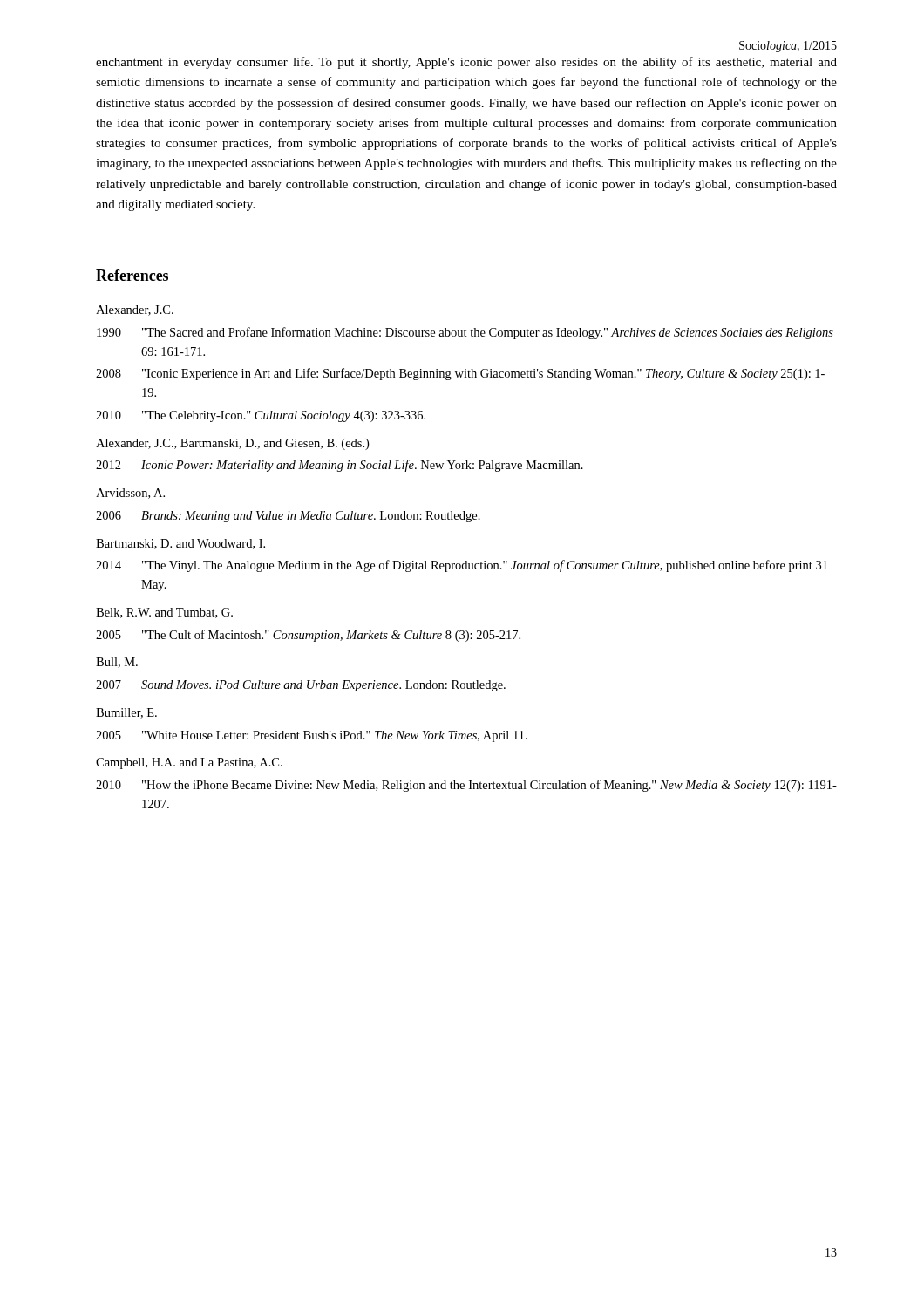Select the block starting "2008 "Iconic Experience in Art and Life:"
The image size is (924, 1308).
tap(466, 384)
